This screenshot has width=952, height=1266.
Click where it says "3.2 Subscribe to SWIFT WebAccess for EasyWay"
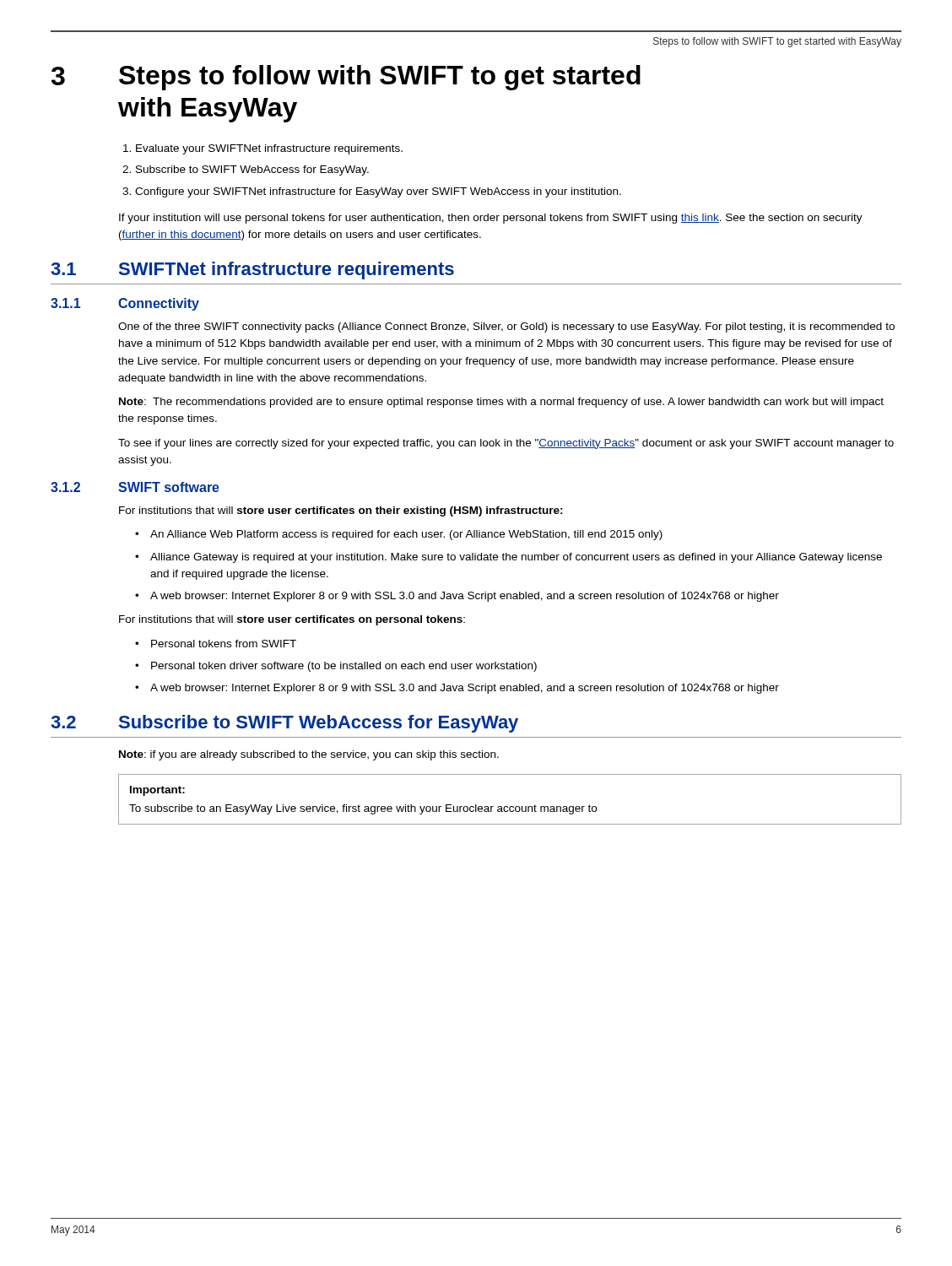(285, 723)
